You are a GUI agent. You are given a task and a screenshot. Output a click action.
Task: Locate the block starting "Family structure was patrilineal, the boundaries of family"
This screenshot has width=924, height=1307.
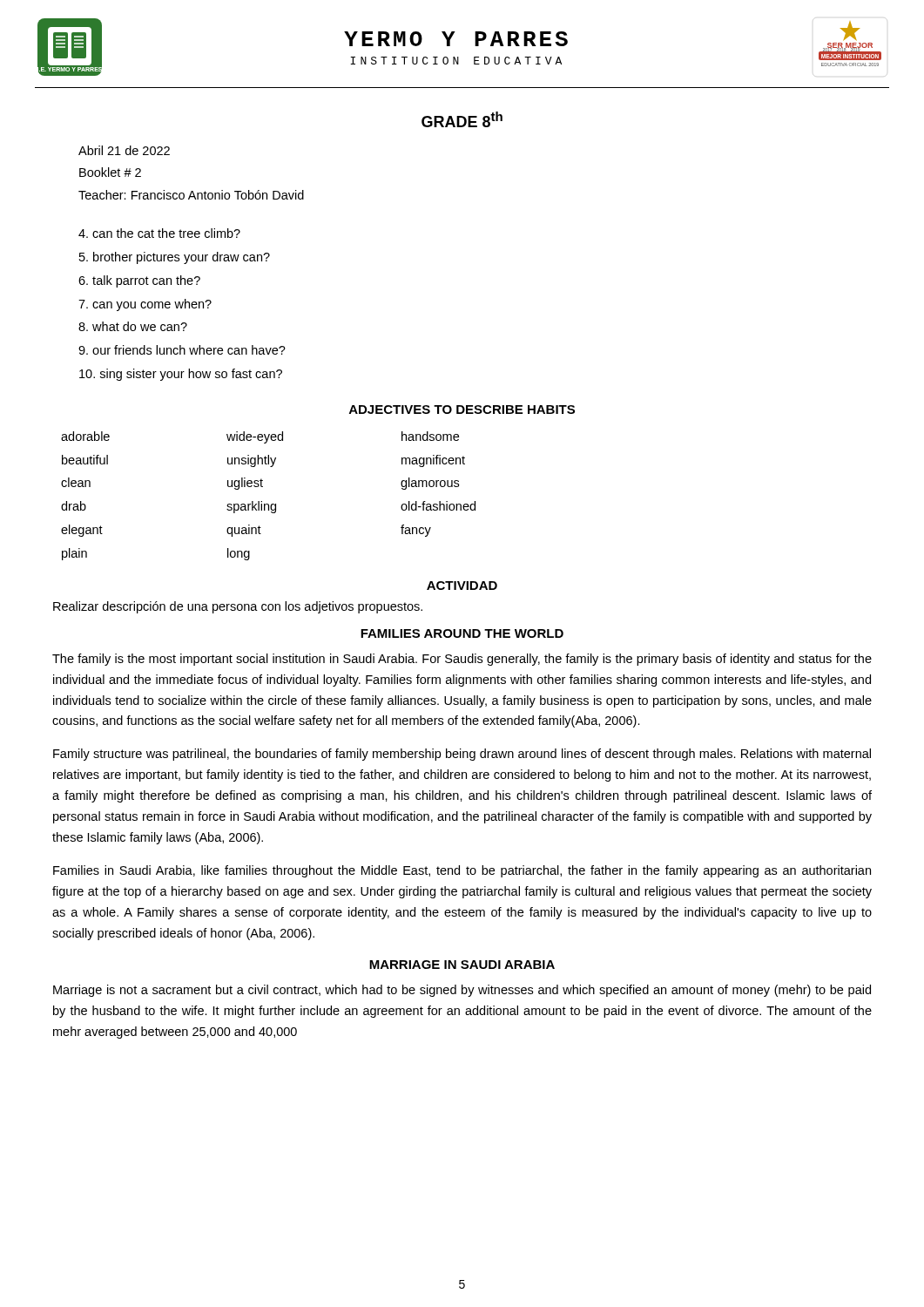click(x=462, y=796)
